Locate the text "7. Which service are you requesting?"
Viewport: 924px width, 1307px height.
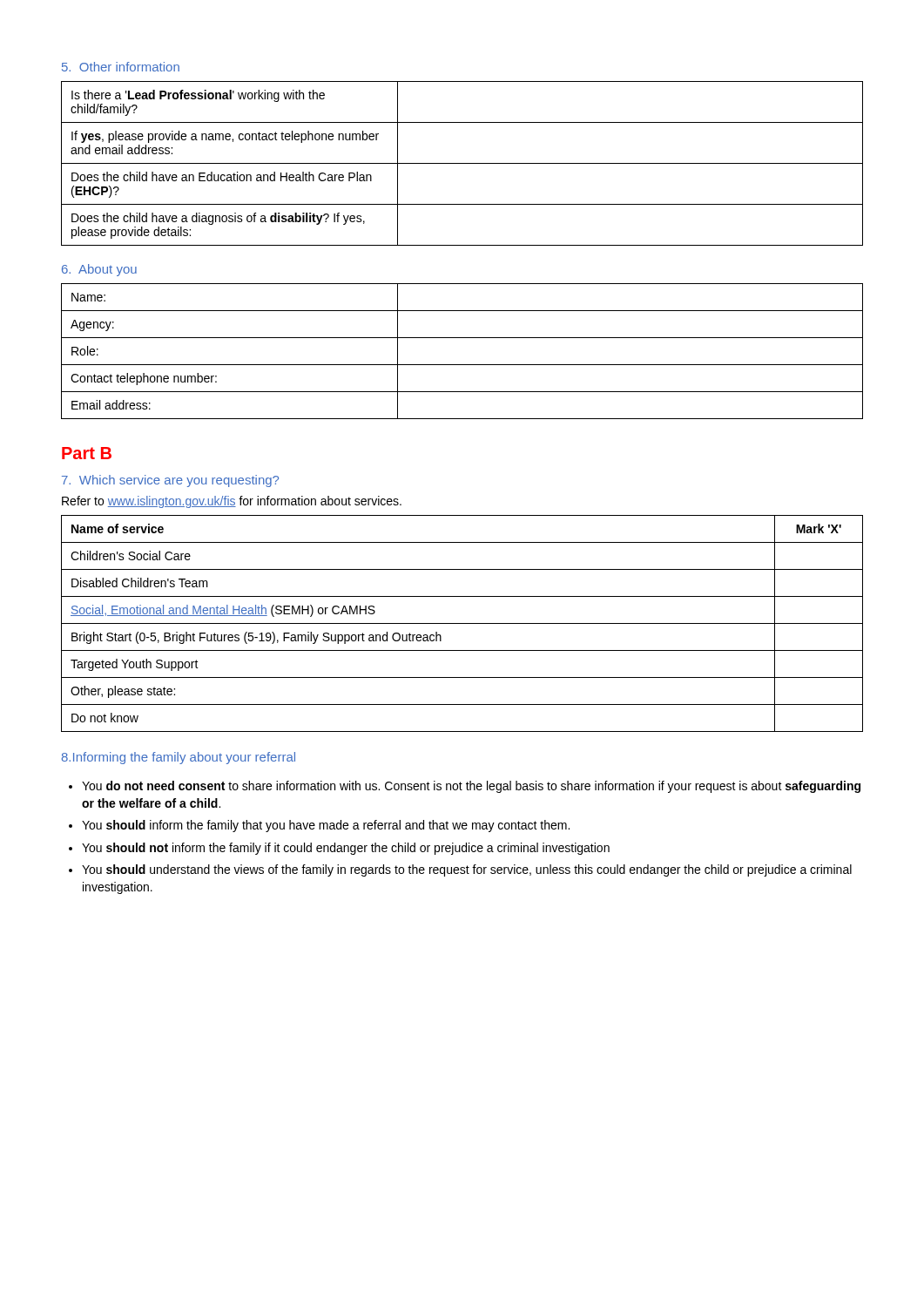point(170,480)
